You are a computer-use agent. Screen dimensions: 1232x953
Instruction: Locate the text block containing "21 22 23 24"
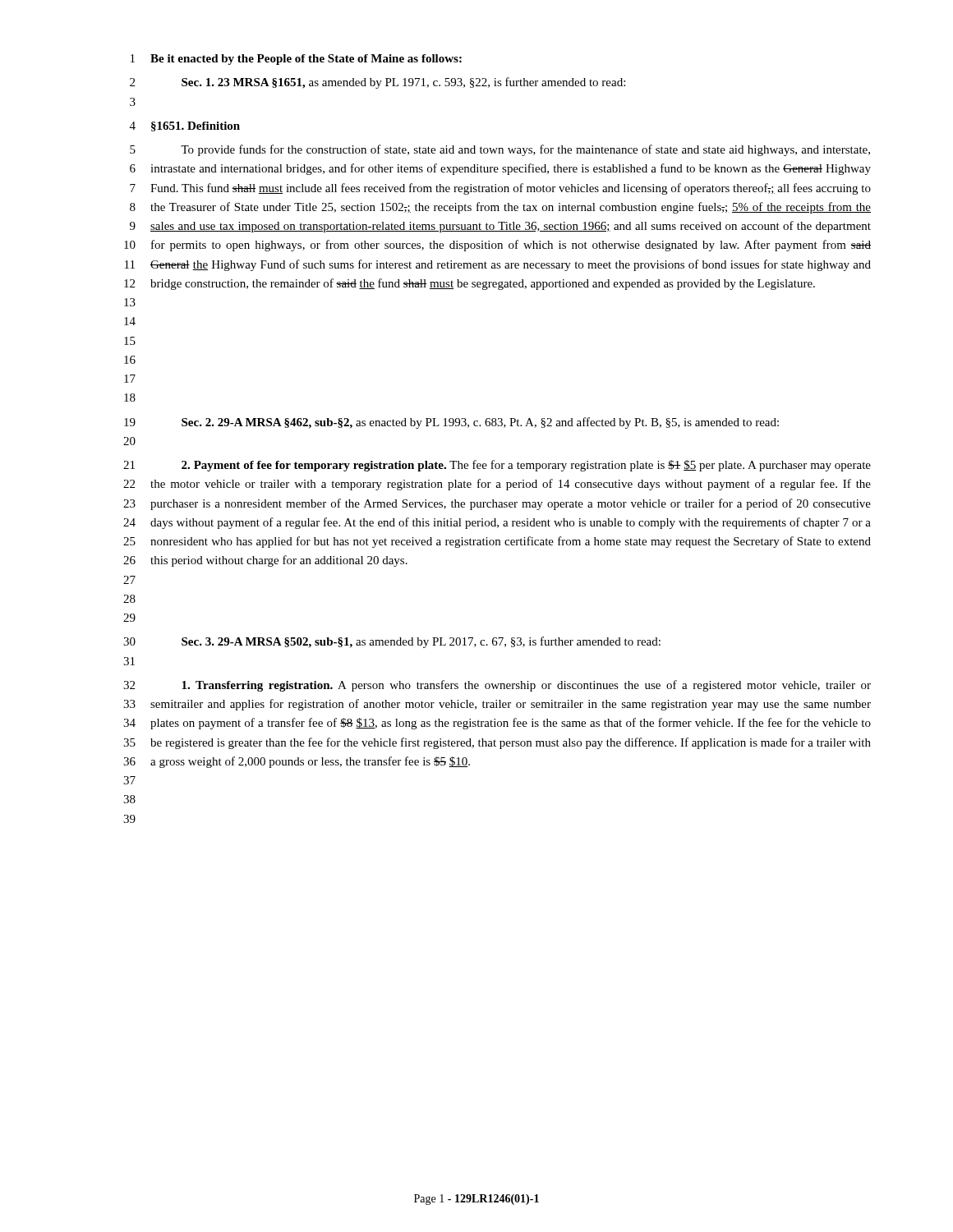[x=485, y=542]
